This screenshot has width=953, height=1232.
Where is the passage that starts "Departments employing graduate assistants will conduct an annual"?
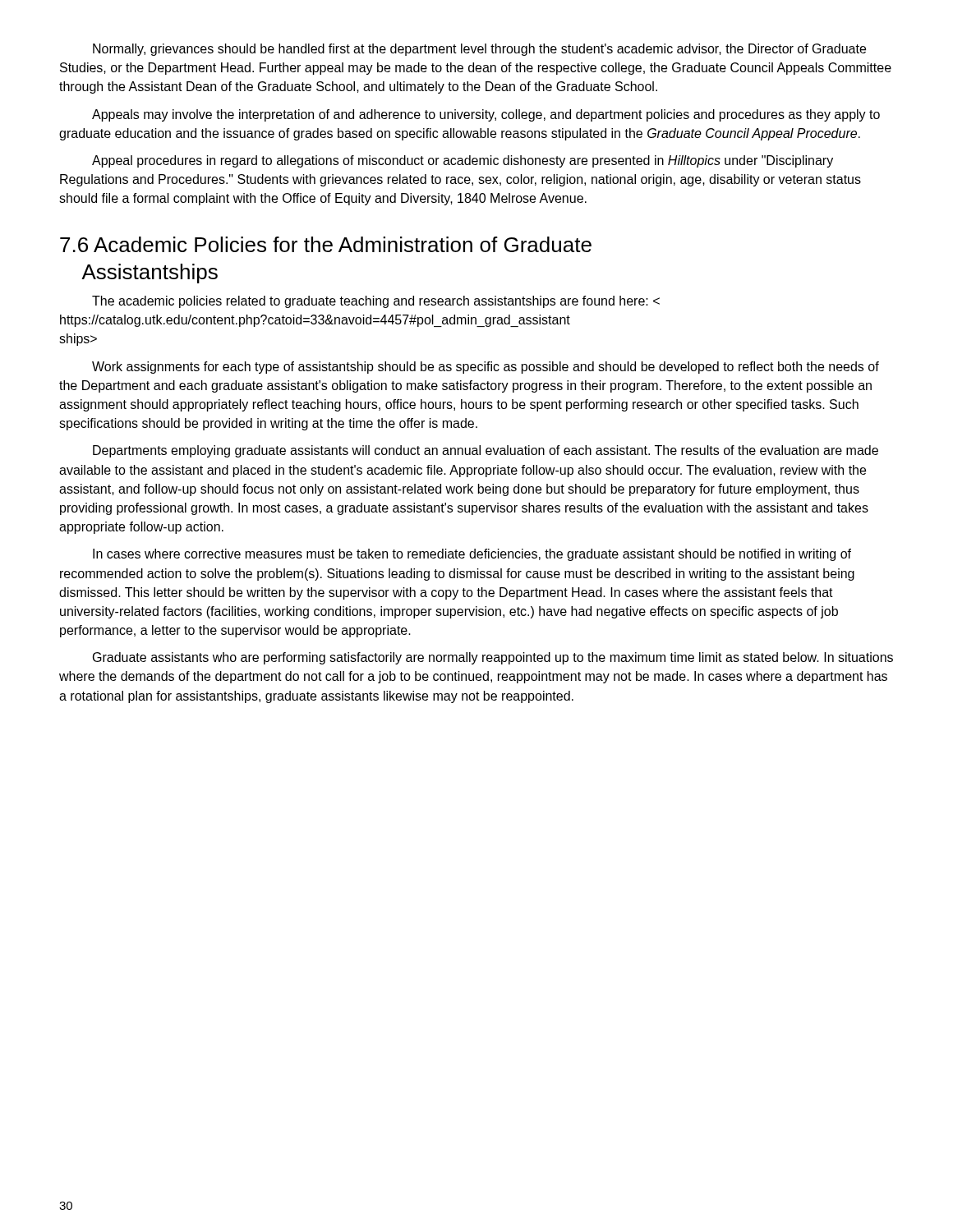476,489
